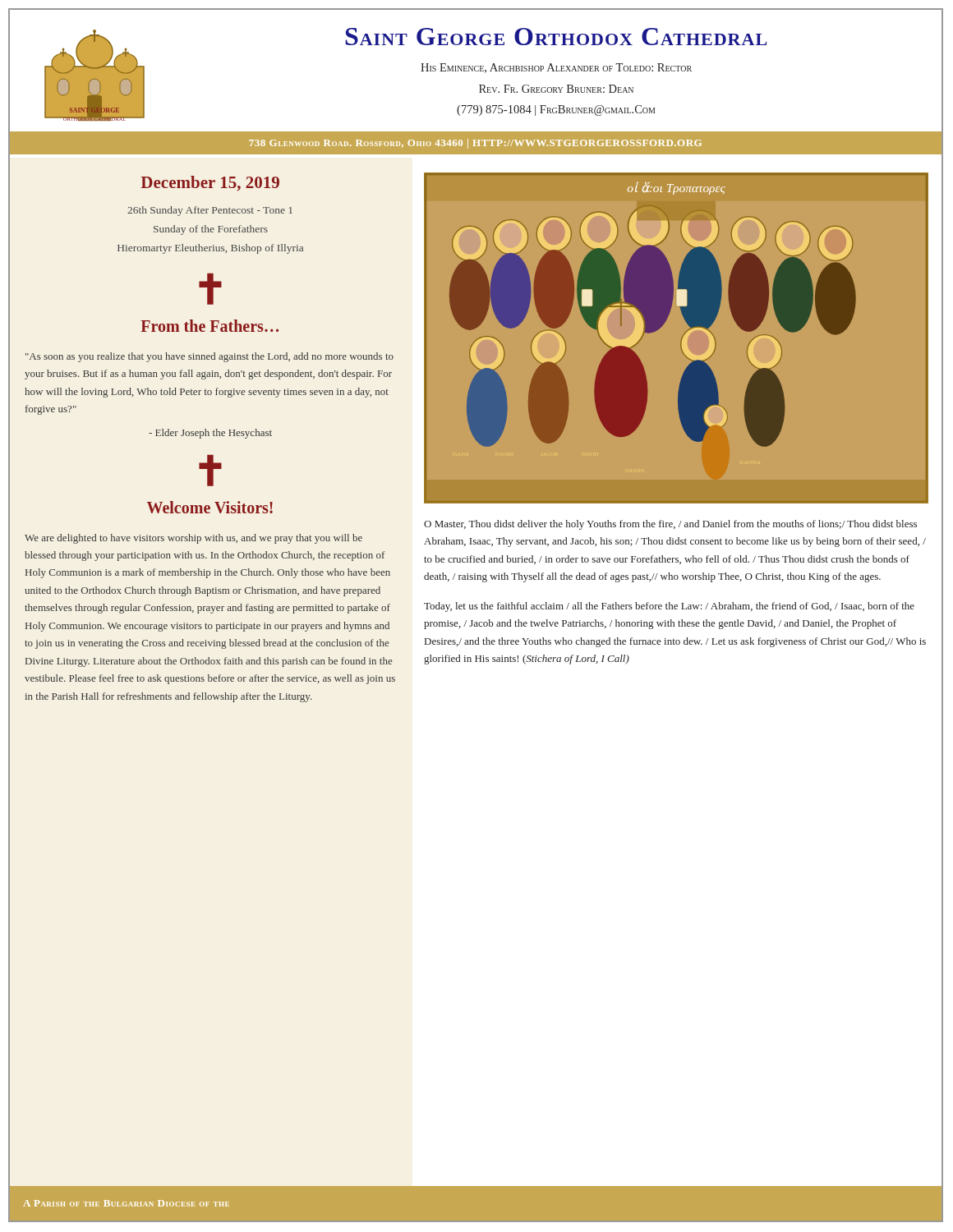The width and height of the screenshot is (953, 1232).
Task: Click on the title containing "Saint George Orthodox Cathedral"
Action: point(556,36)
